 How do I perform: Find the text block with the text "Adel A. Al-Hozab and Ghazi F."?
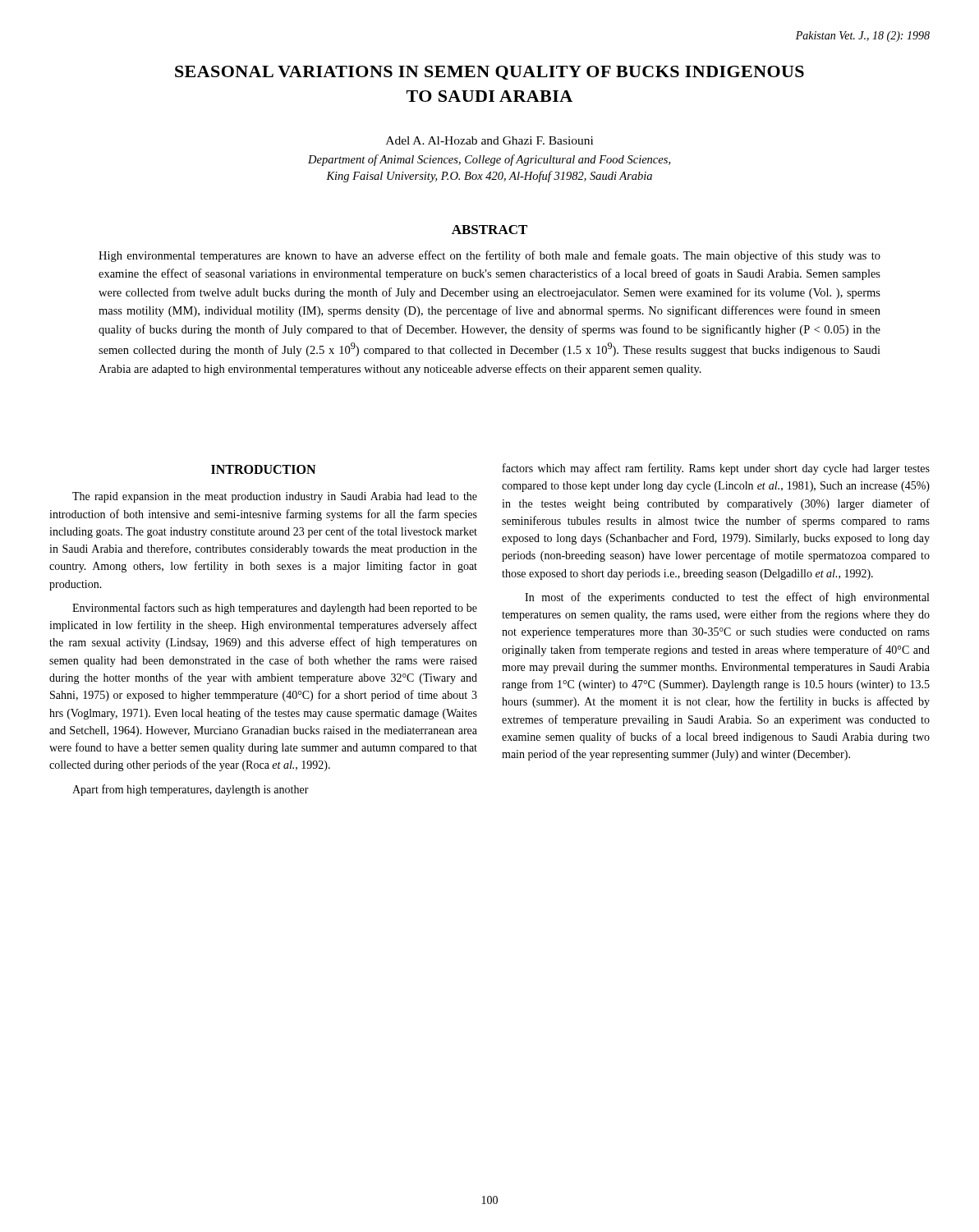[x=490, y=159]
